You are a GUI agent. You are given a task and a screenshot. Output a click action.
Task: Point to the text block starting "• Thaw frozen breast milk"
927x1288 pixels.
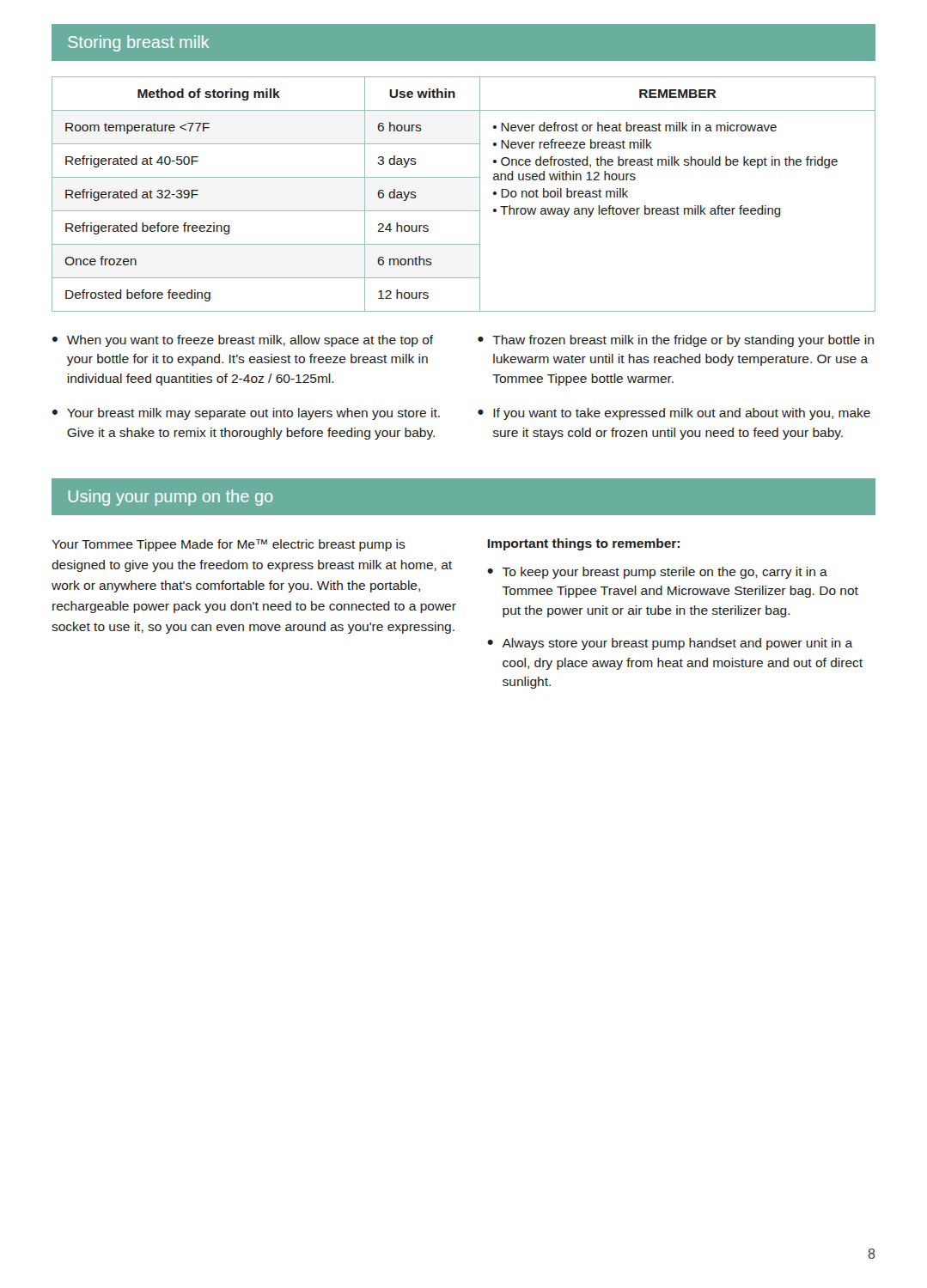676,360
